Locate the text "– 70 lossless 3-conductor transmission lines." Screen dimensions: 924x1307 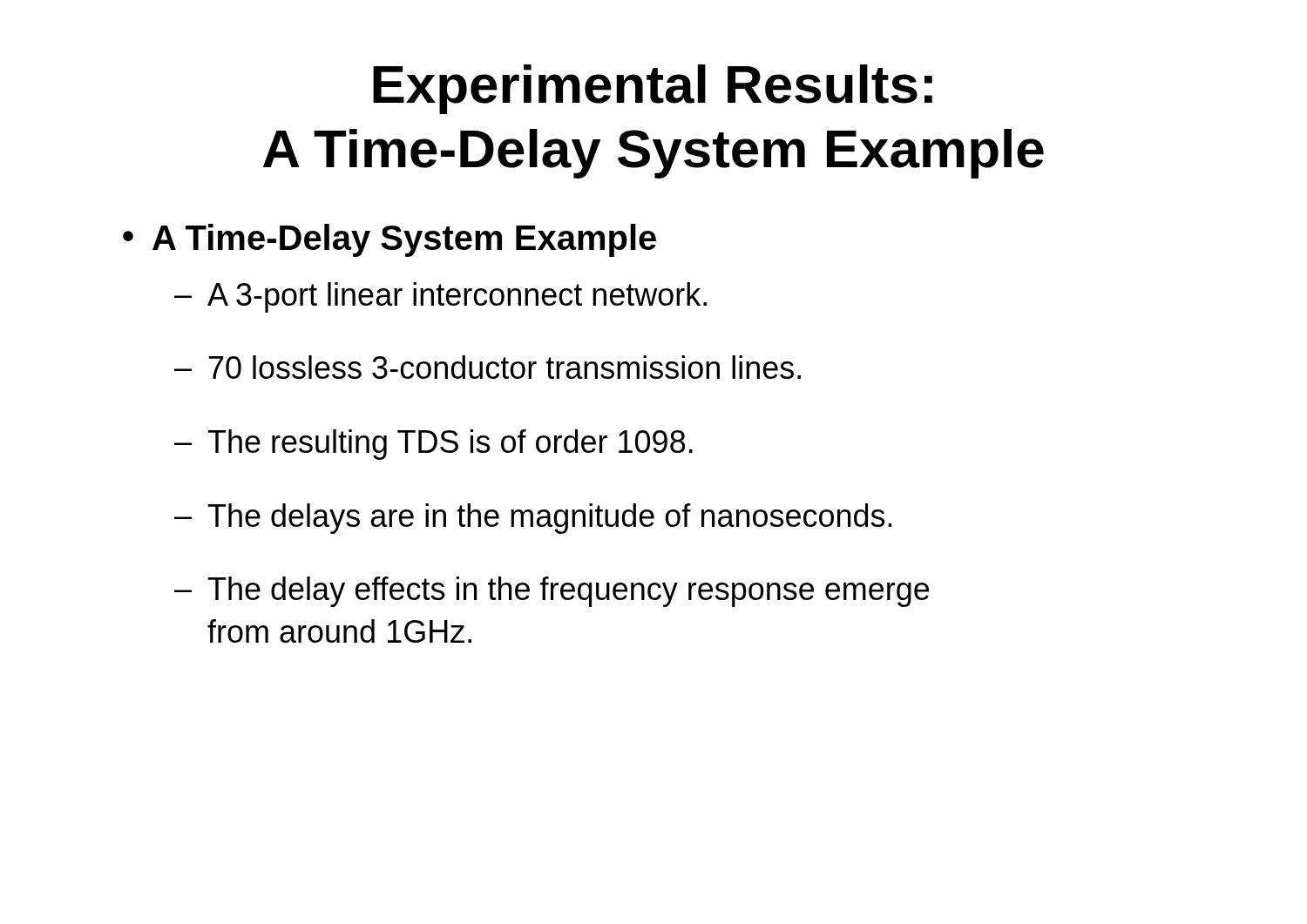(489, 369)
